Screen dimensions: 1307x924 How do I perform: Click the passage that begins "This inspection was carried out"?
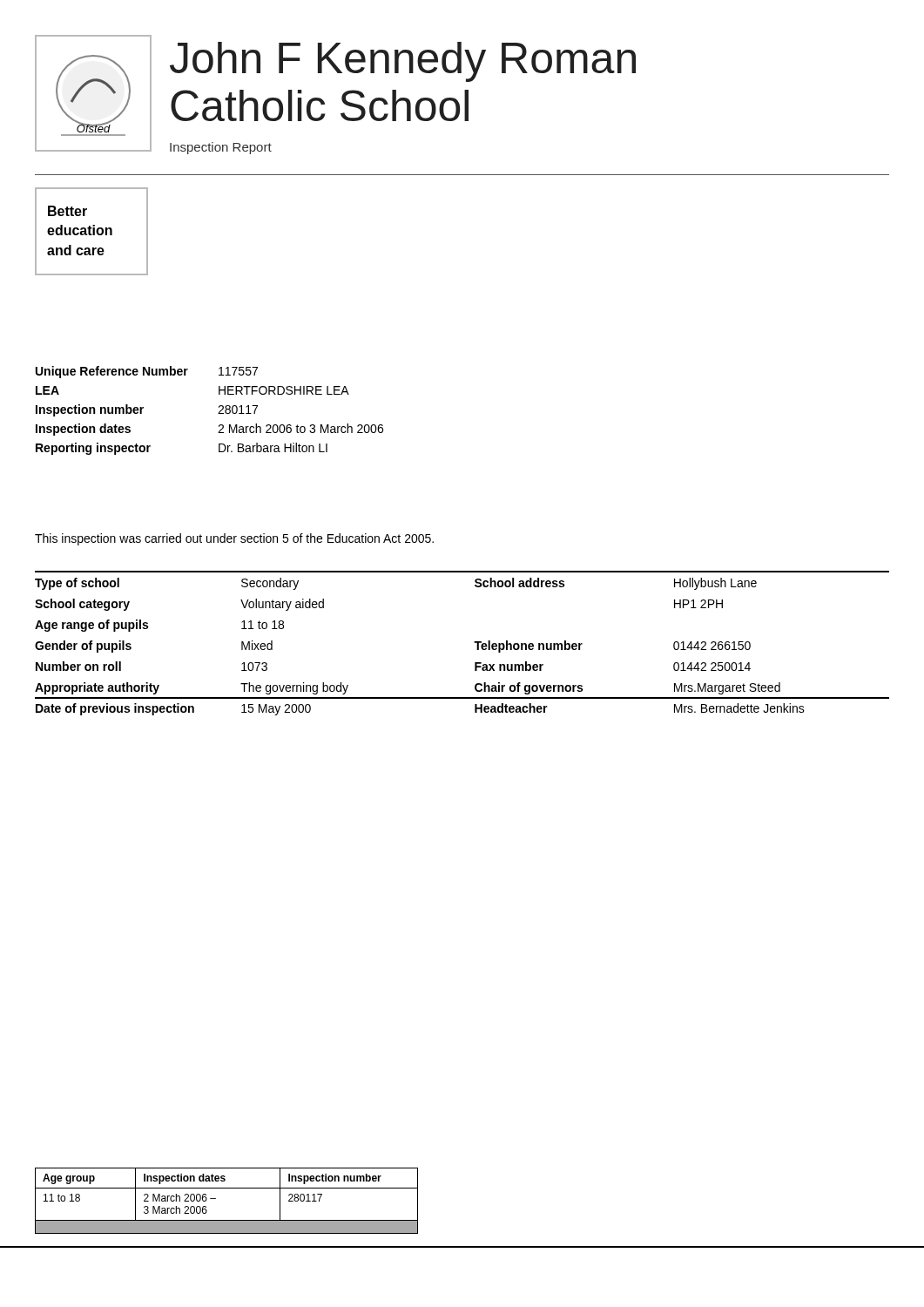(x=235, y=538)
